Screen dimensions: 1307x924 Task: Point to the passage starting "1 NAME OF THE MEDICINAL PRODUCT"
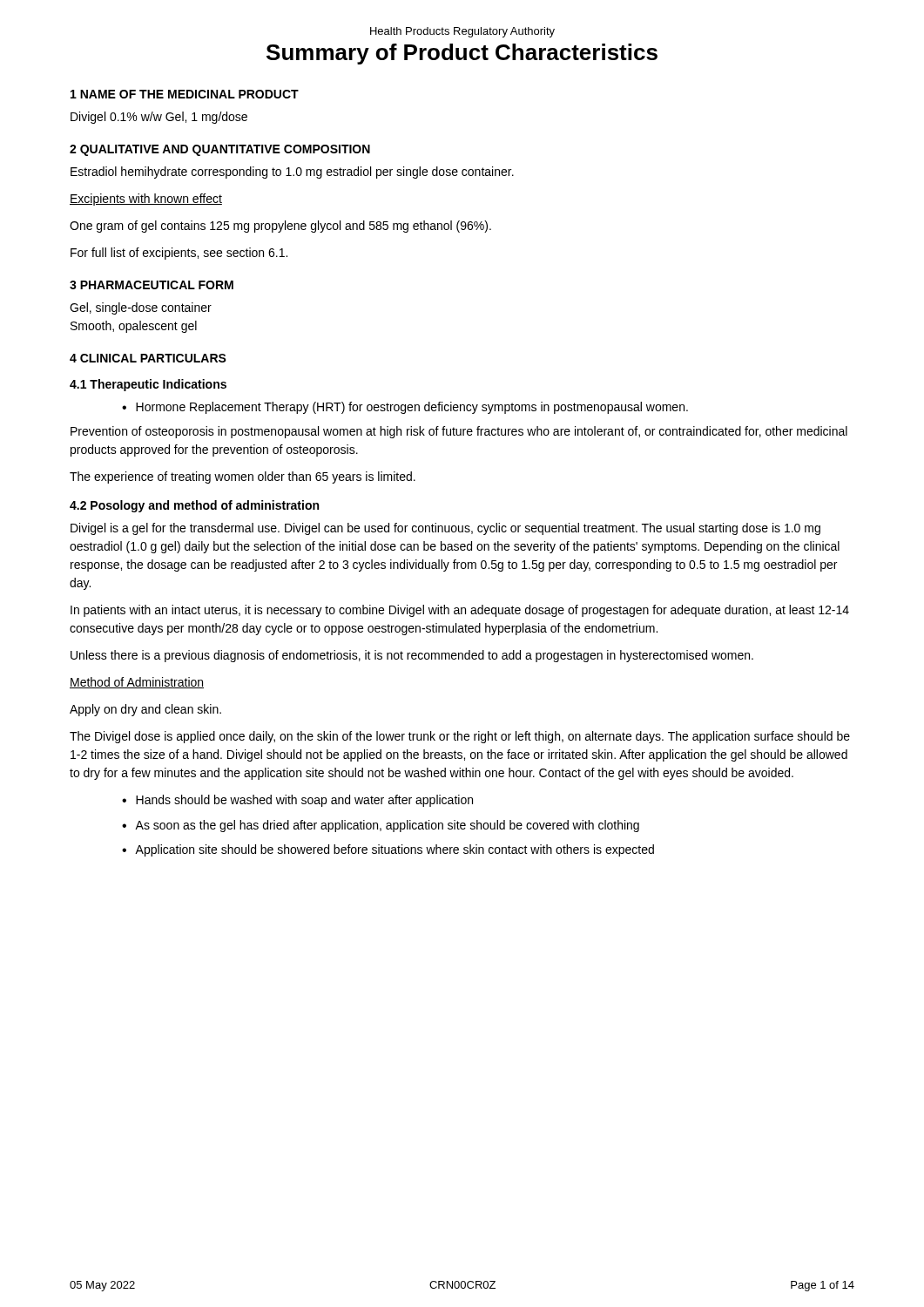click(184, 94)
